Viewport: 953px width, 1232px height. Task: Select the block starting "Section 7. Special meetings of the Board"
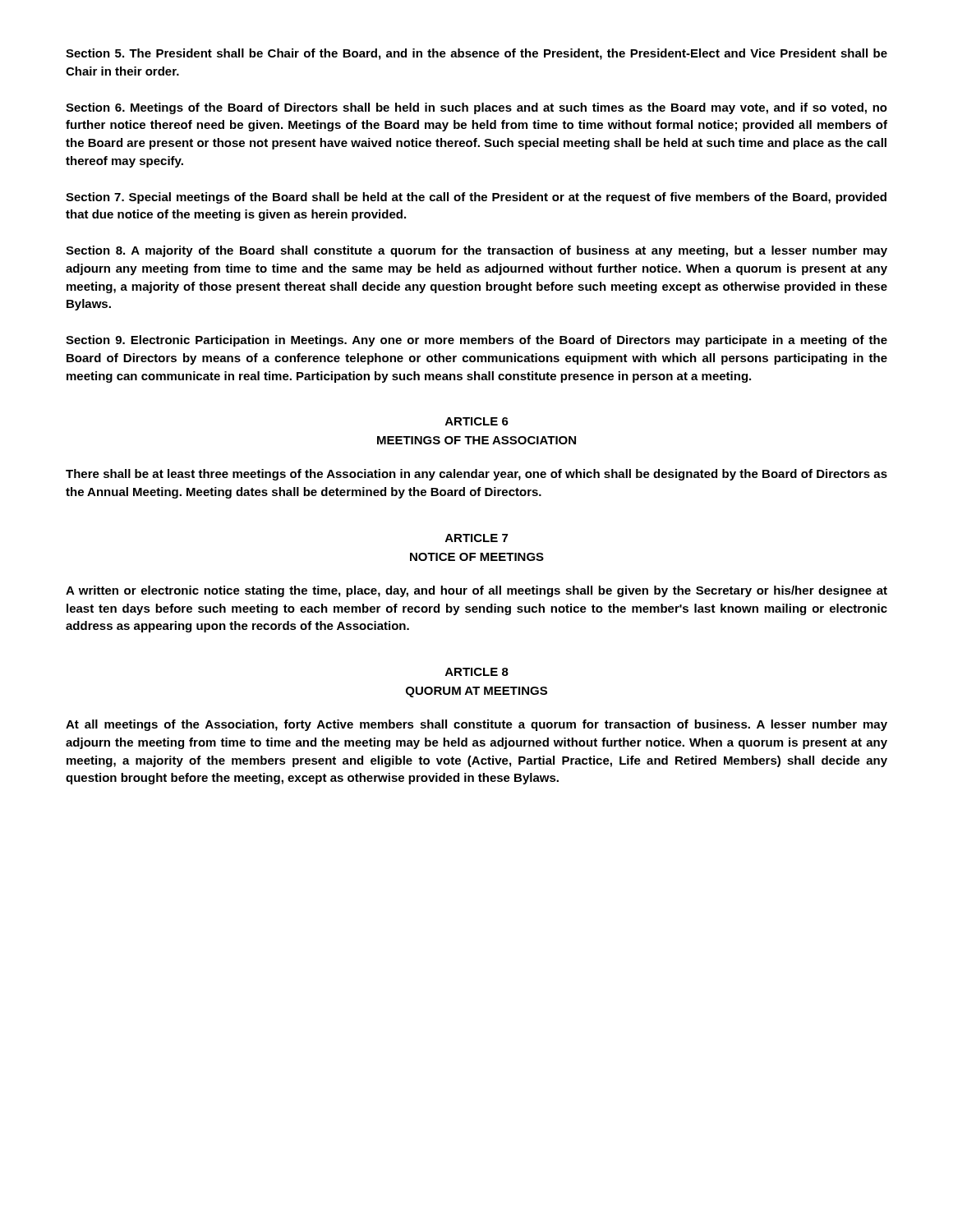pos(476,205)
